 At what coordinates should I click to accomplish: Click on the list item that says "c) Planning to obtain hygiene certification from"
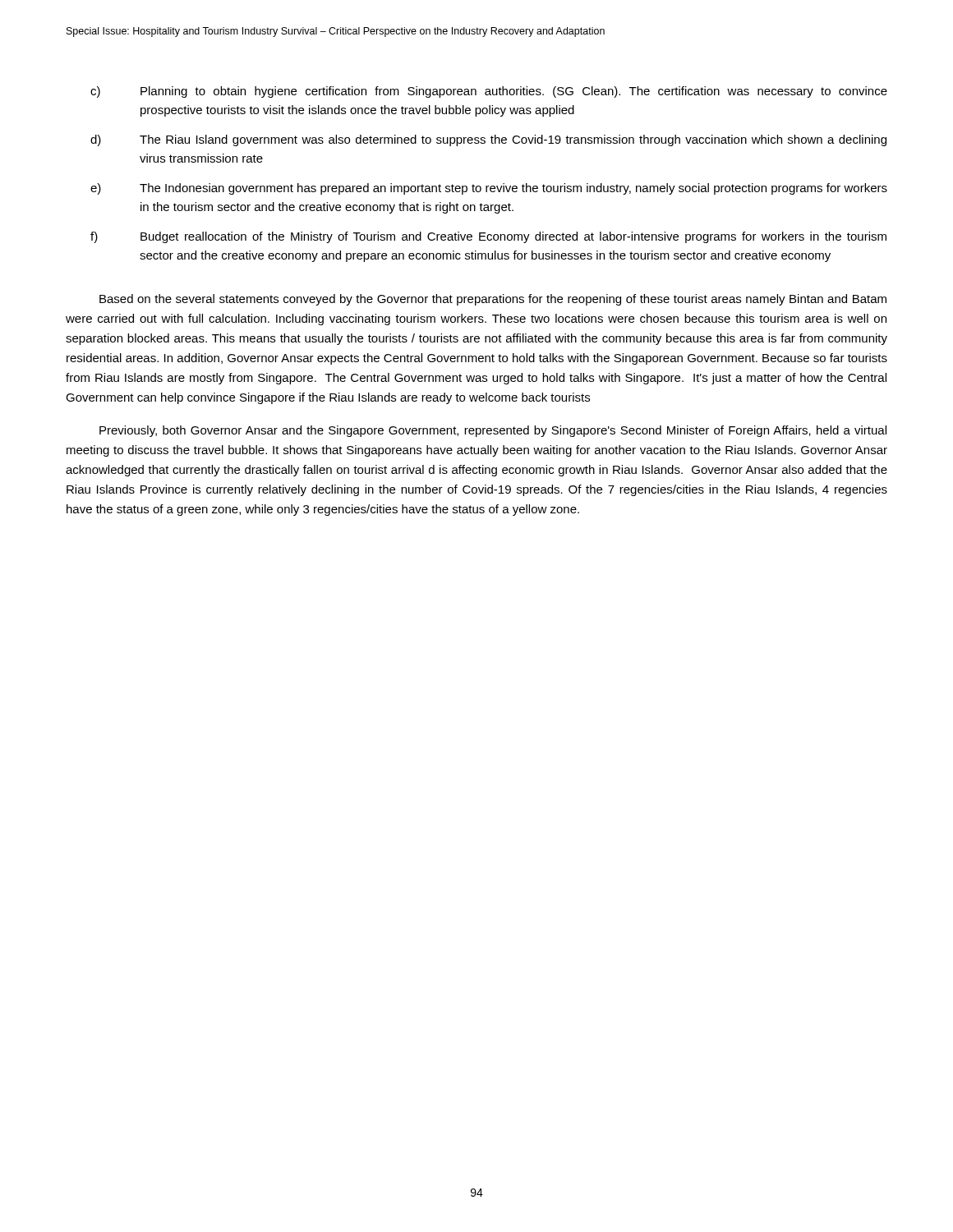click(476, 101)
